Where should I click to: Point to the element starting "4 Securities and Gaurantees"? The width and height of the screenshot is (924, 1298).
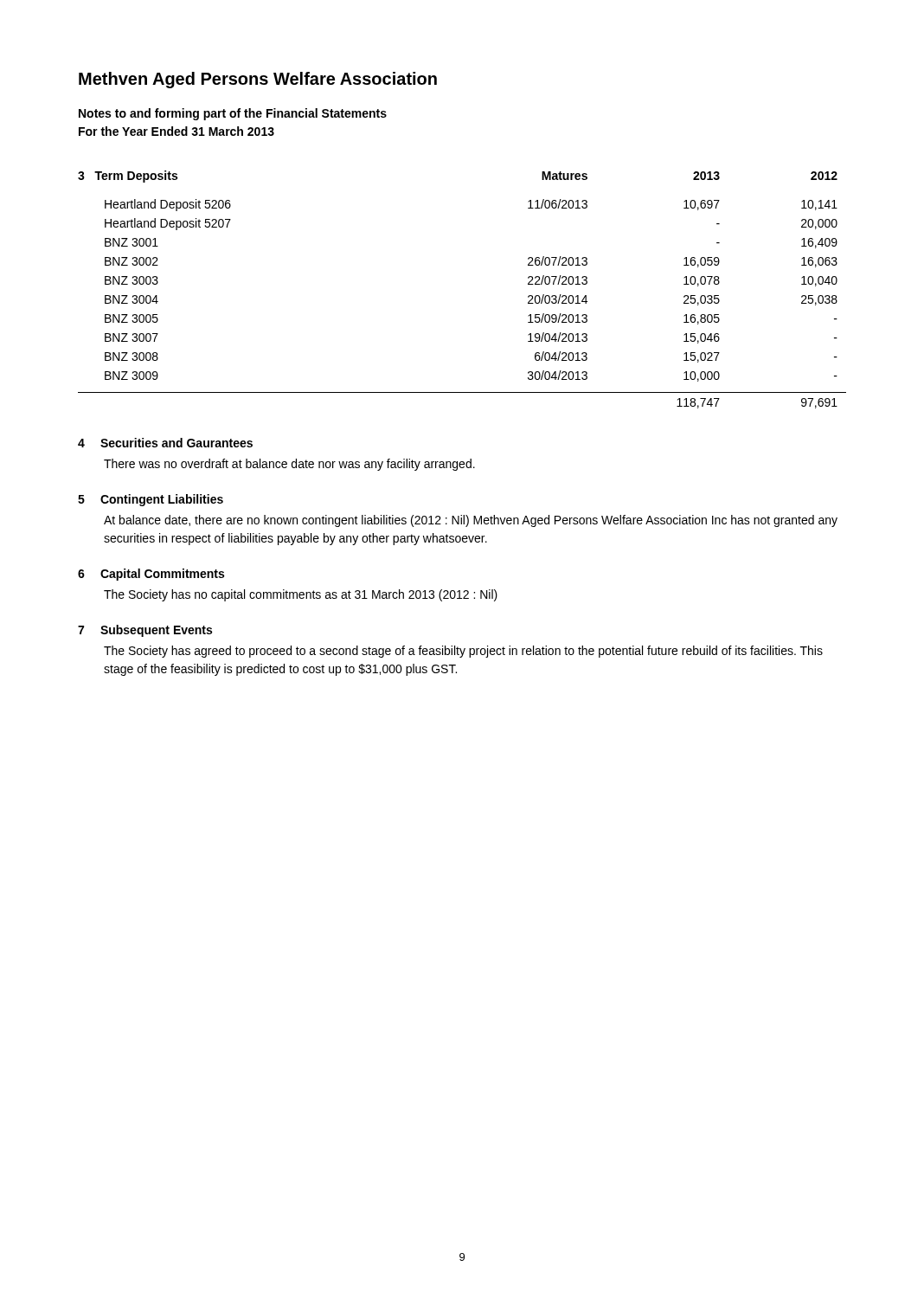point(165,443)
